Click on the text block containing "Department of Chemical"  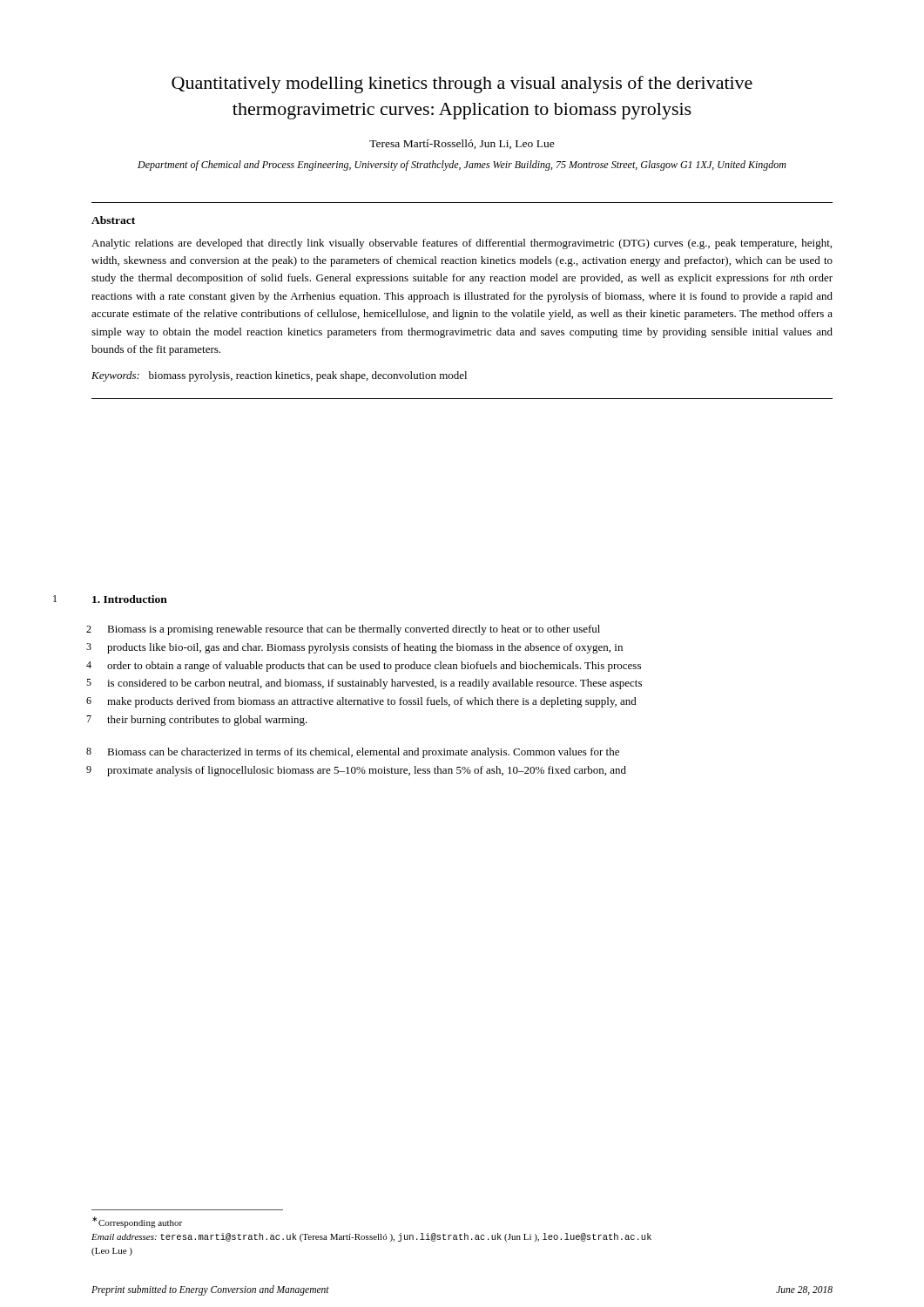[x=462, y=164]
